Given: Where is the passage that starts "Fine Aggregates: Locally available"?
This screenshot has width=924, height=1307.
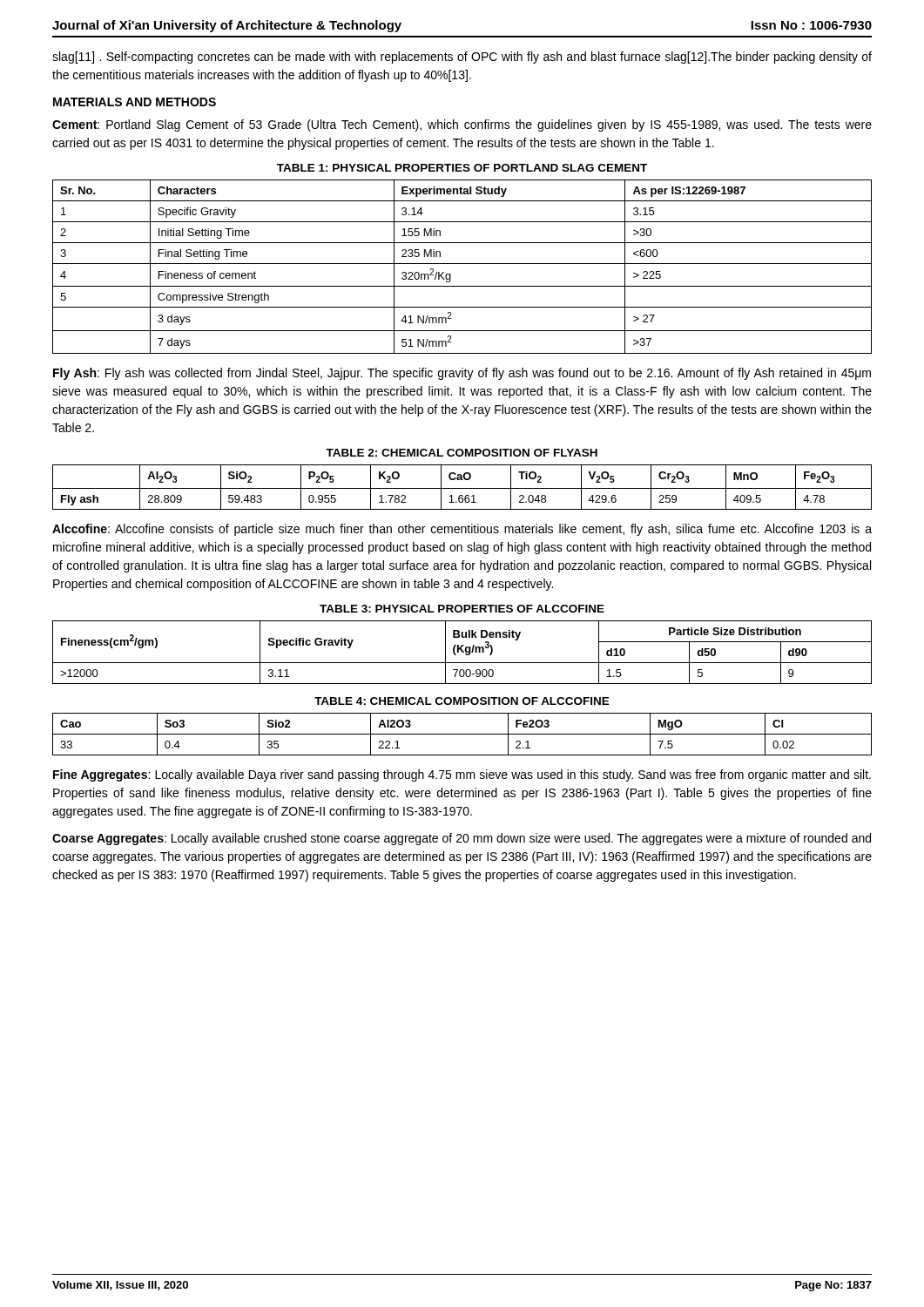Looking at the screenshot, I should pyautogui.click(x=462, y=793).
